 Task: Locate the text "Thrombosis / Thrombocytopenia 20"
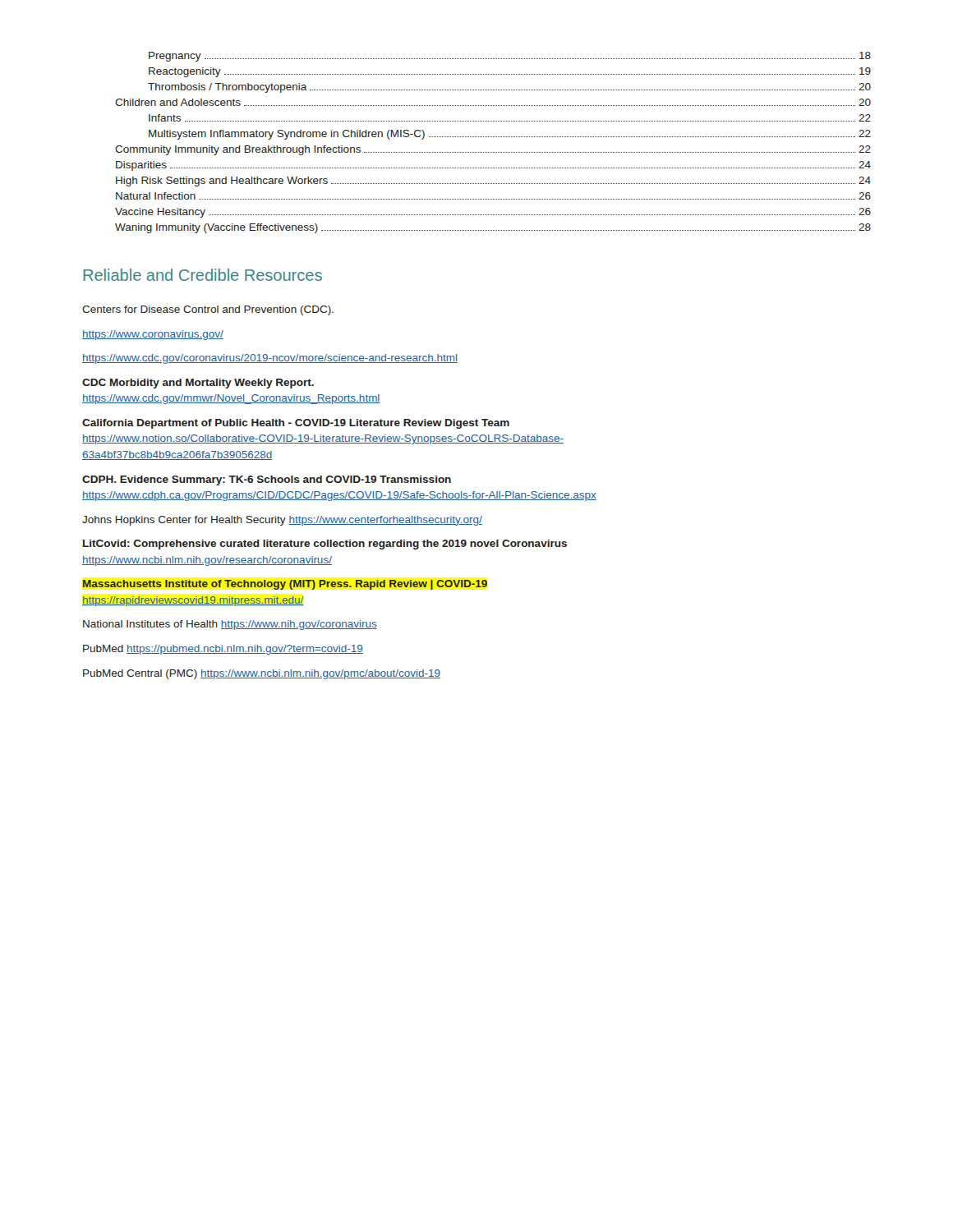[x=509, y=87]
